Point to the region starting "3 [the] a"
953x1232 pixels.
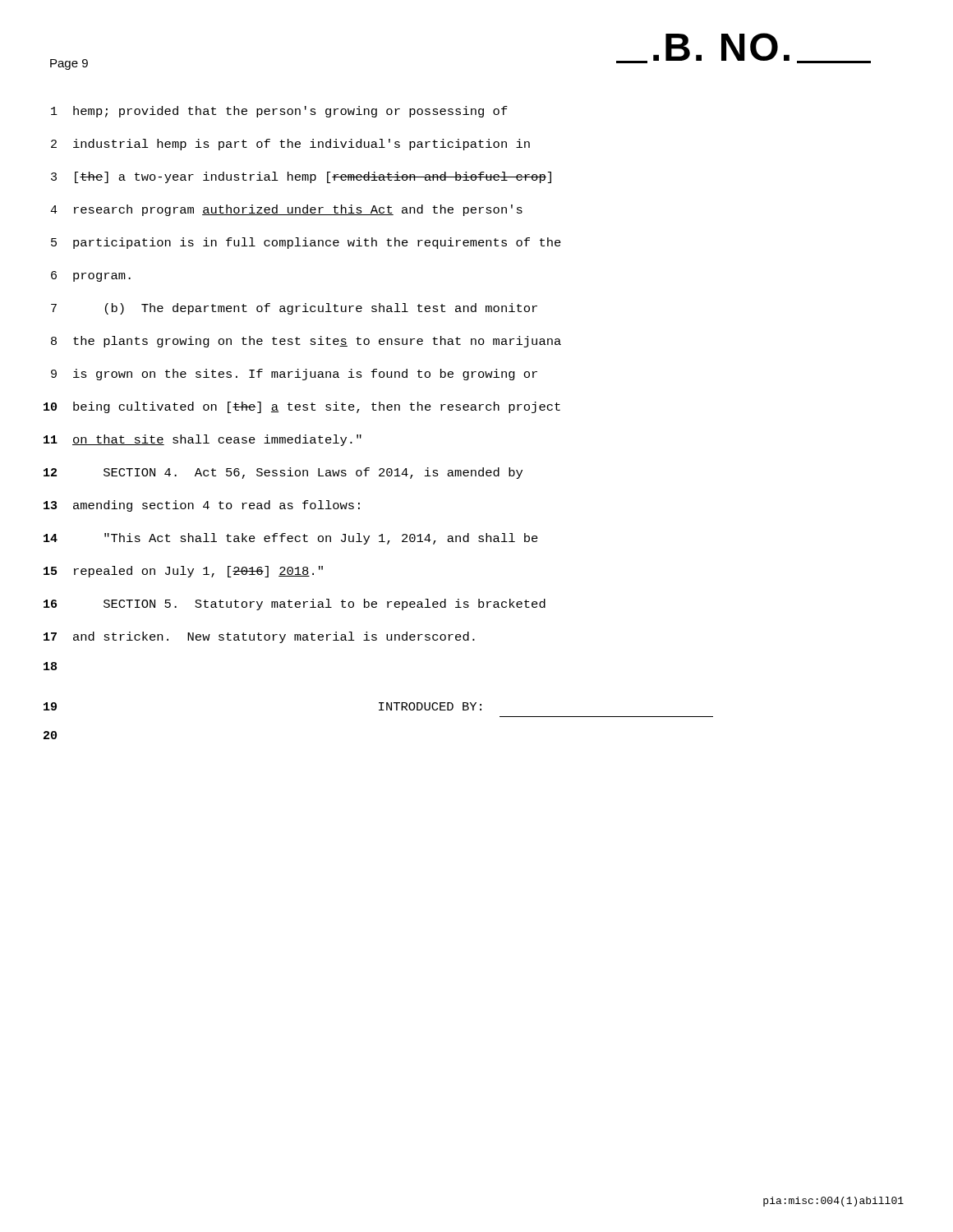pos(476,177)
